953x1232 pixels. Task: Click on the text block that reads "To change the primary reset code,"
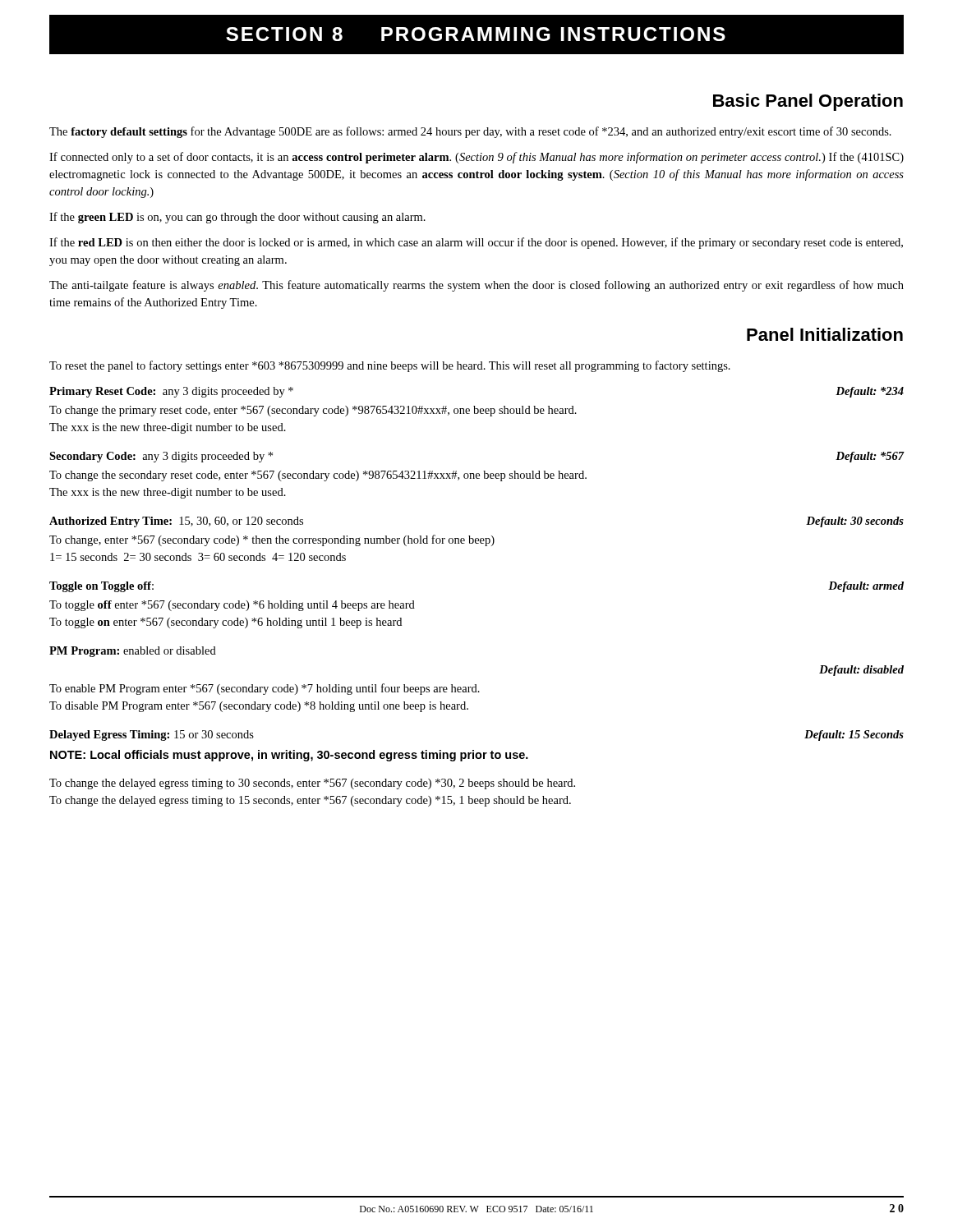pos(313,419)
